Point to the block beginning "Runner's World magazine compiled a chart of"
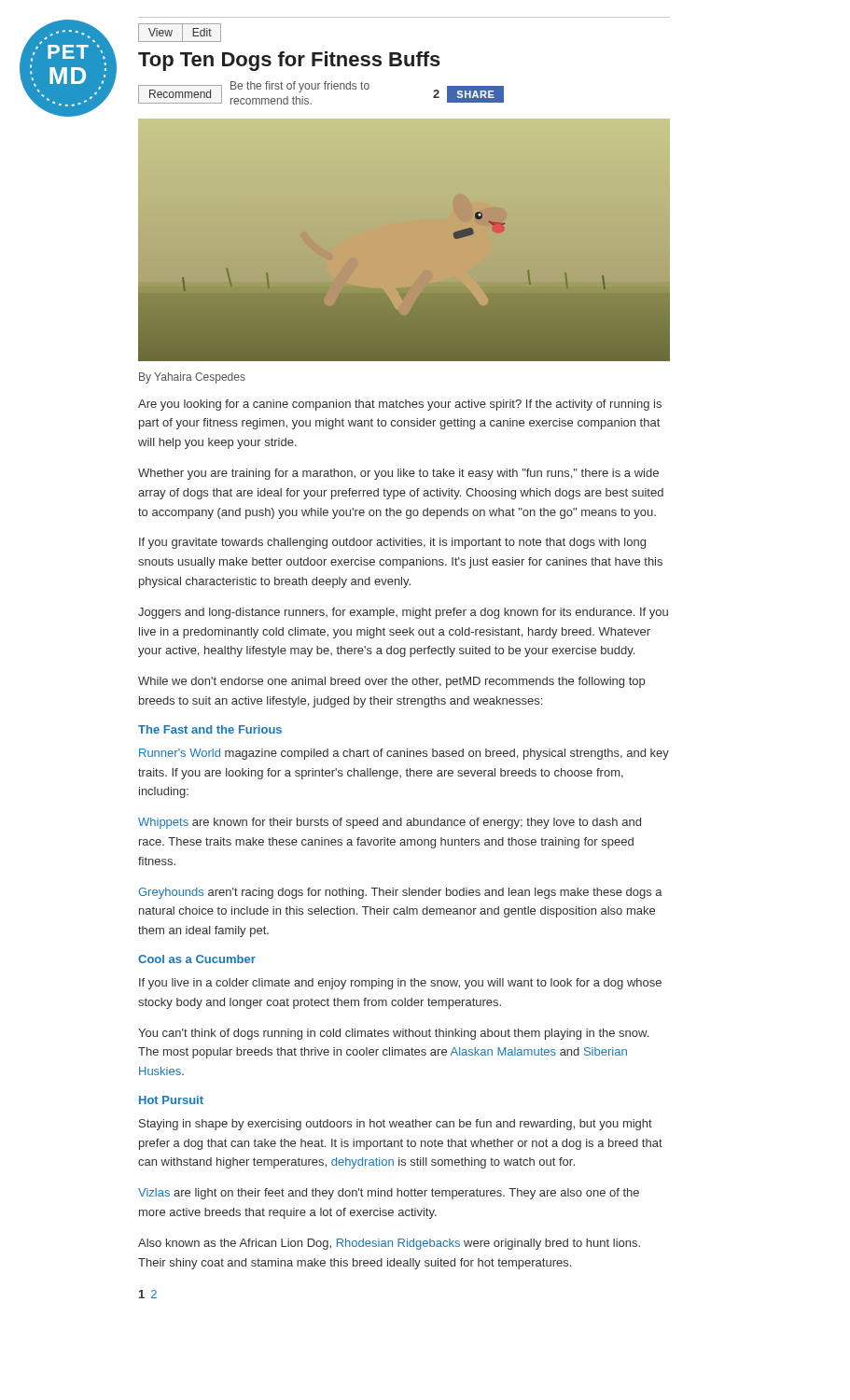The height and width of the screenshot is (1400, 850). coord(403,772)
